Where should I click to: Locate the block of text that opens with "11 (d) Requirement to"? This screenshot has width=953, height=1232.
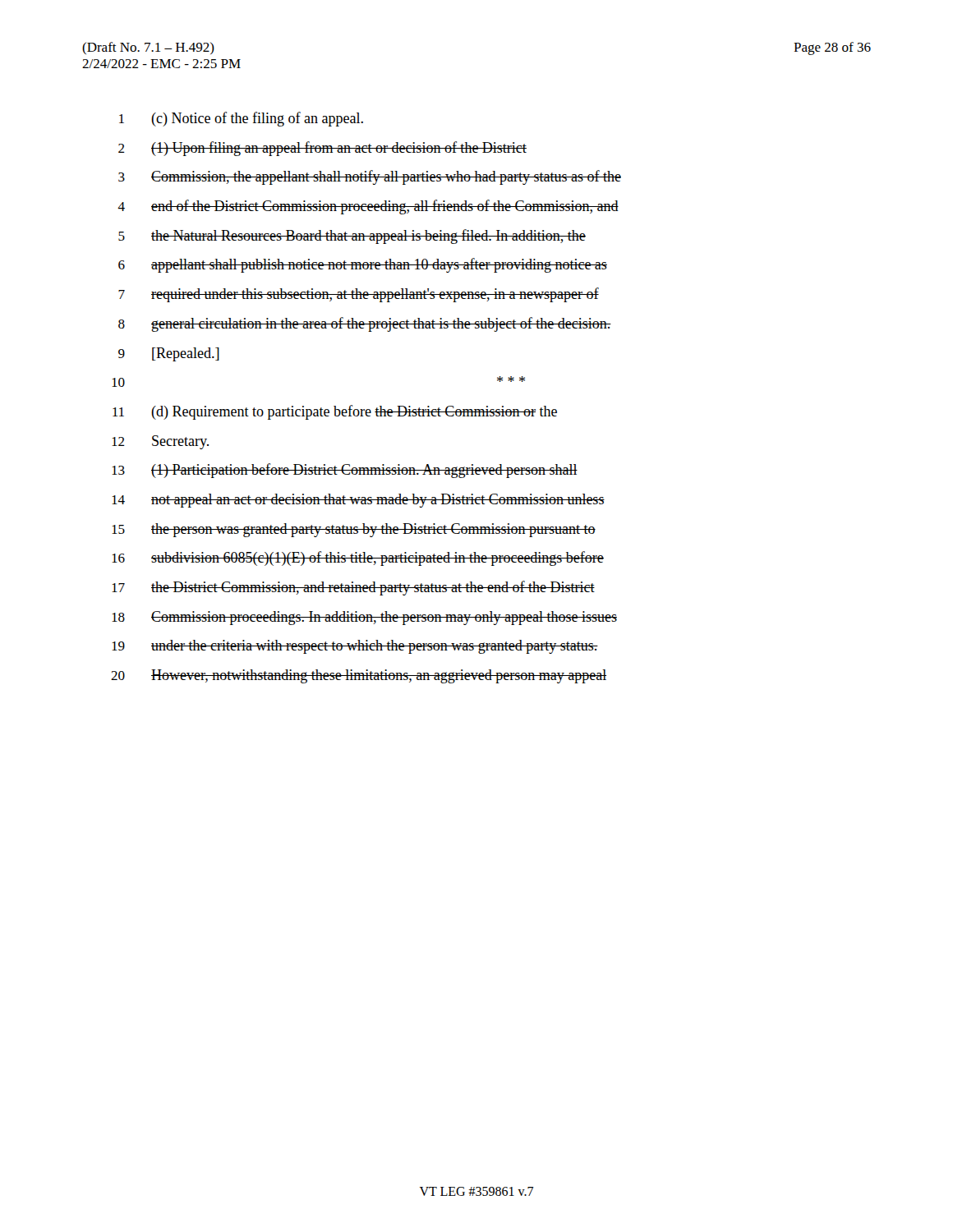pos(476,412)
